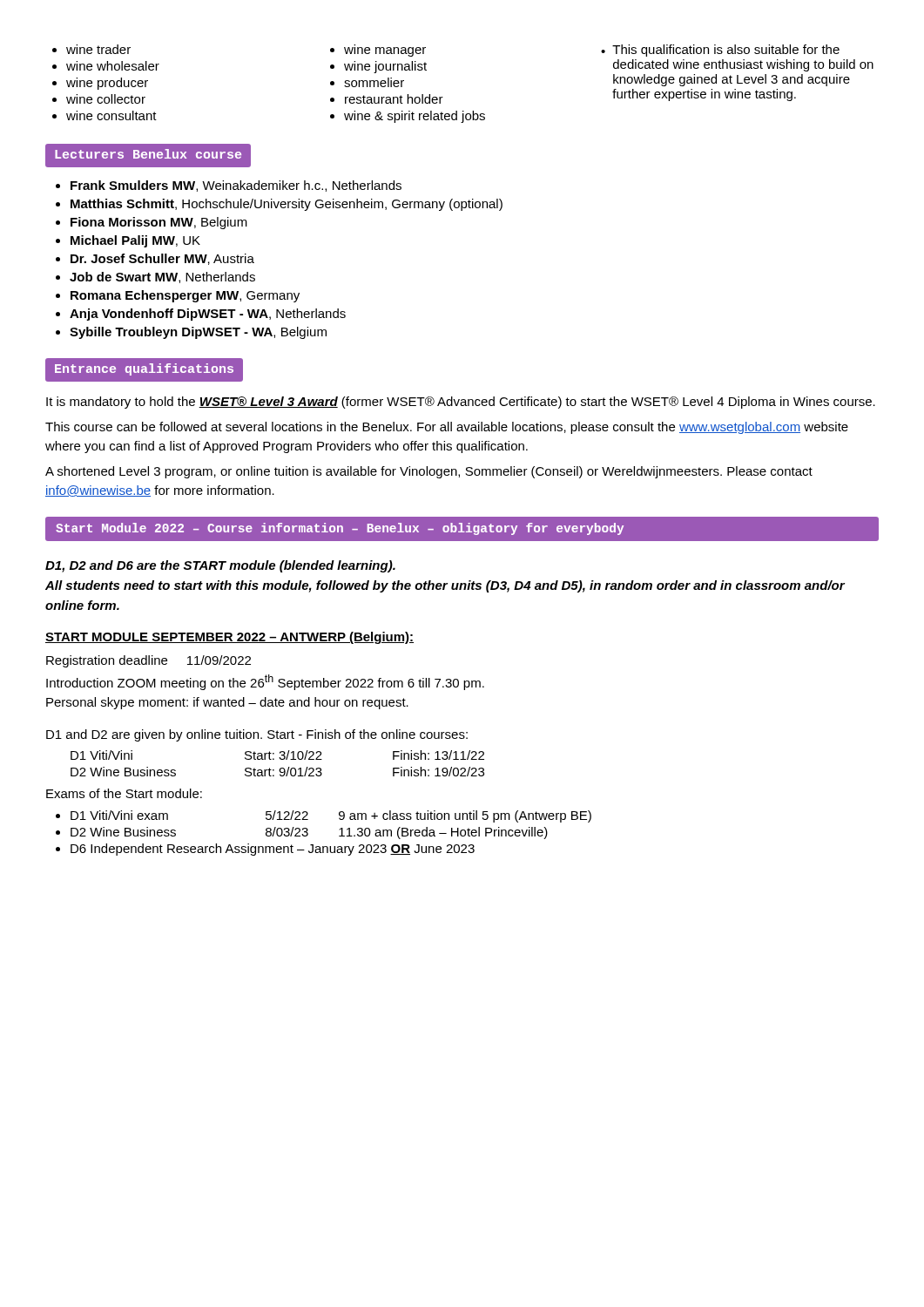Point to the block beginning "It is mandatory to hold the WSET® Level"
The height and width of the screenshot is (1307, 924).
pyautogui.click(x=461, y=401)
